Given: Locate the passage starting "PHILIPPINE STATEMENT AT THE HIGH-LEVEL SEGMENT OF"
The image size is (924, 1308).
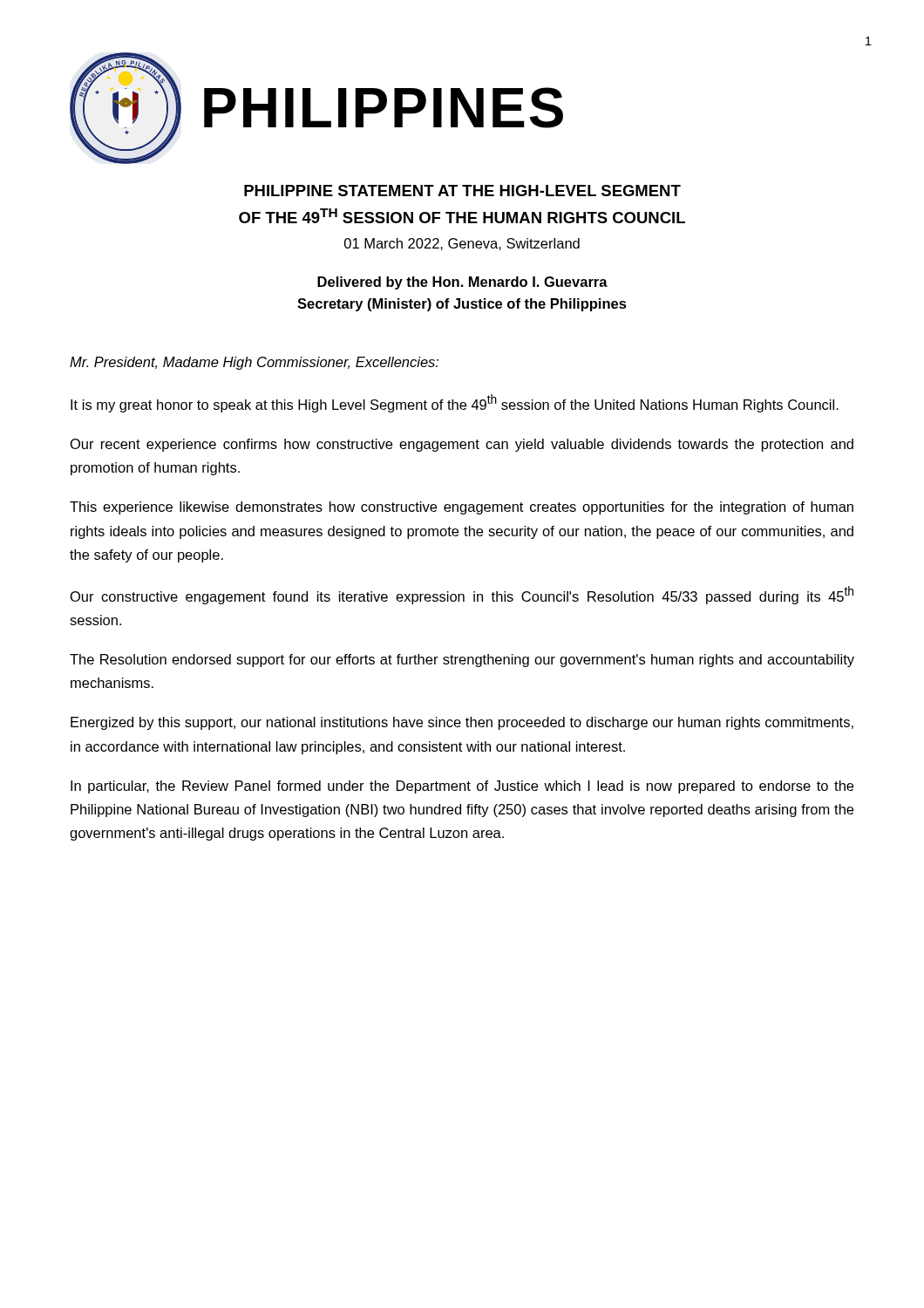Looking at the screenshot, I should (462, 216).
